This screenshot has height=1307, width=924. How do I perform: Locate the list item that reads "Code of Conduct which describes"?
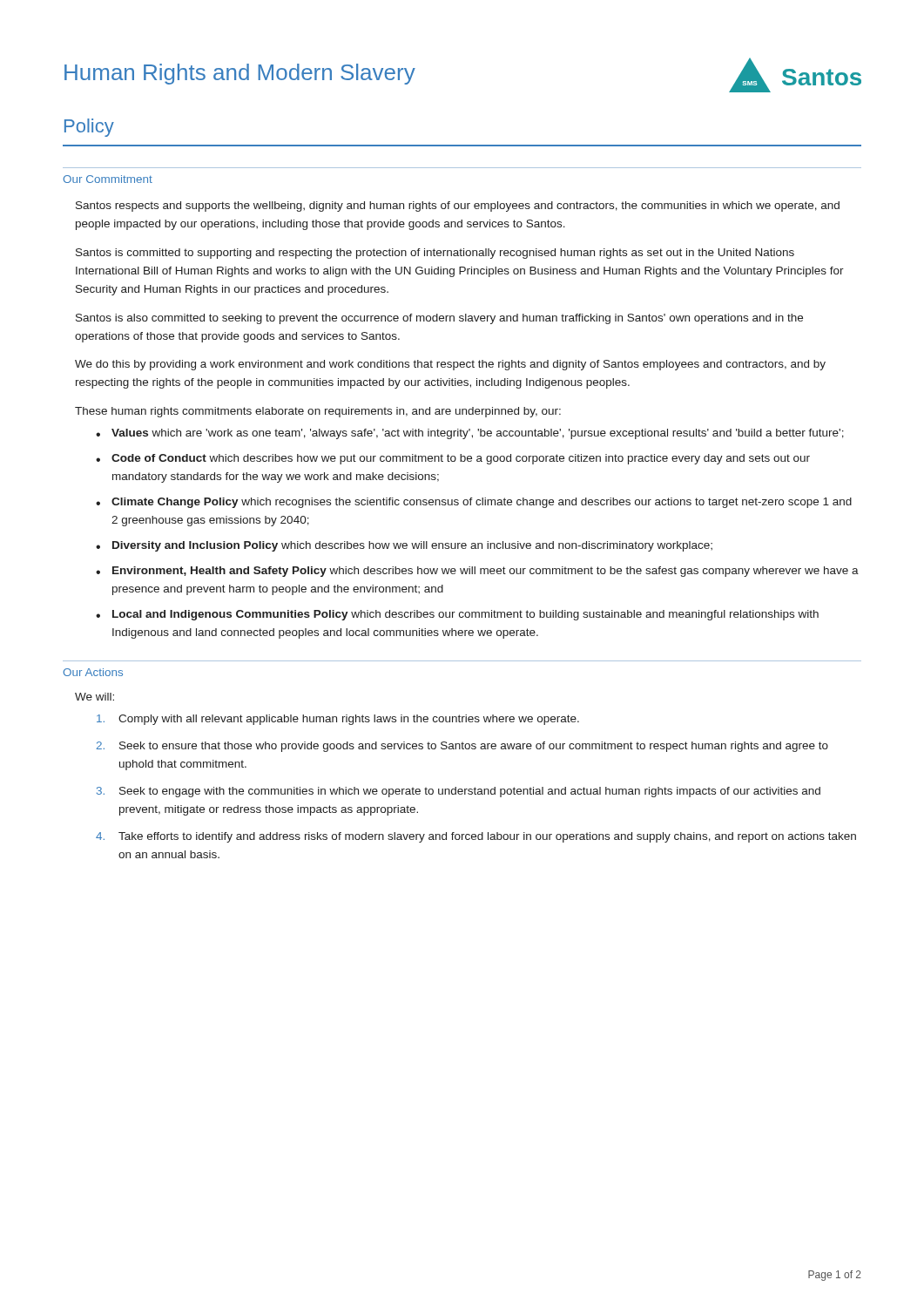[461, 467]
